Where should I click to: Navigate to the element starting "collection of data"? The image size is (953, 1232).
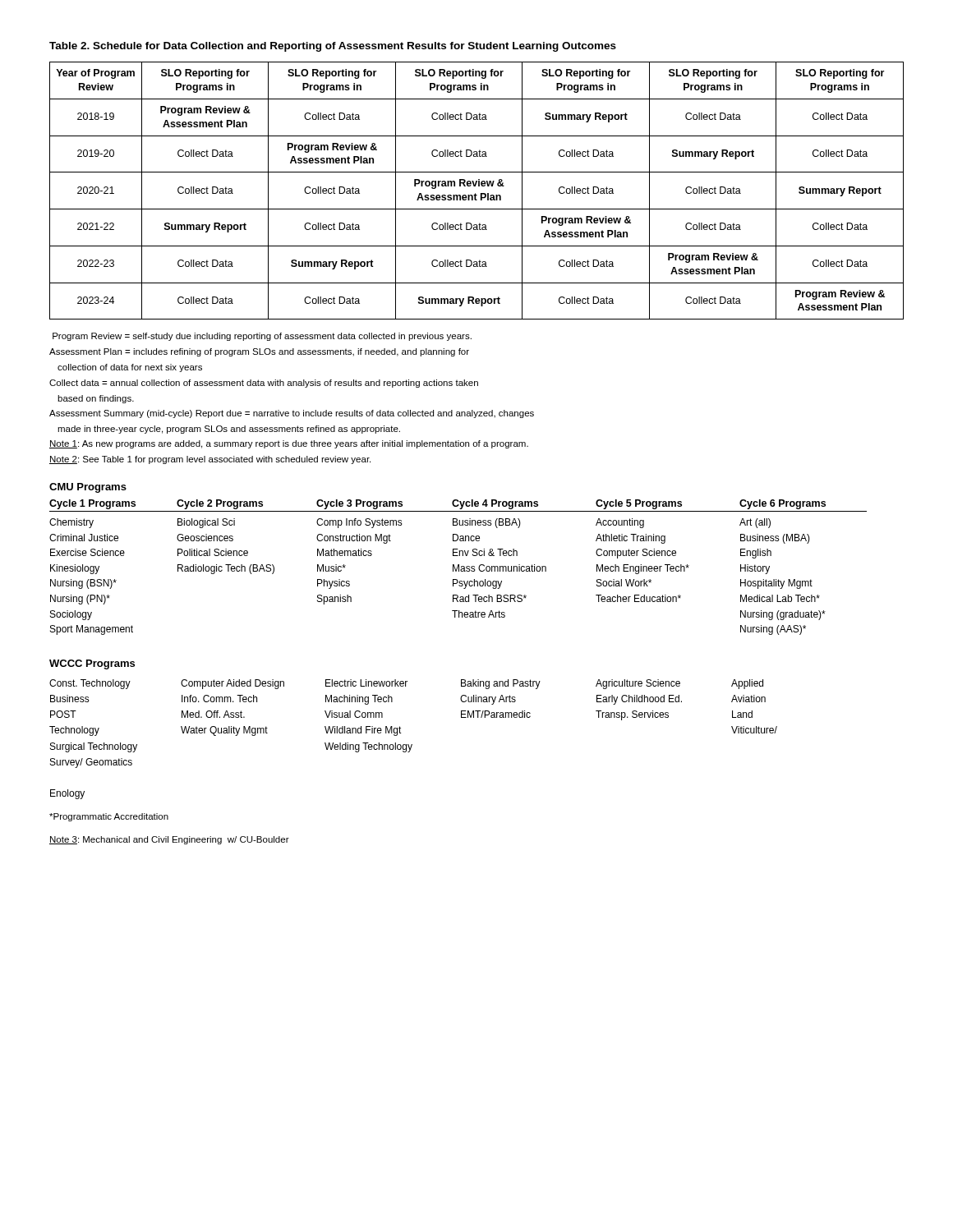(130, 368)
